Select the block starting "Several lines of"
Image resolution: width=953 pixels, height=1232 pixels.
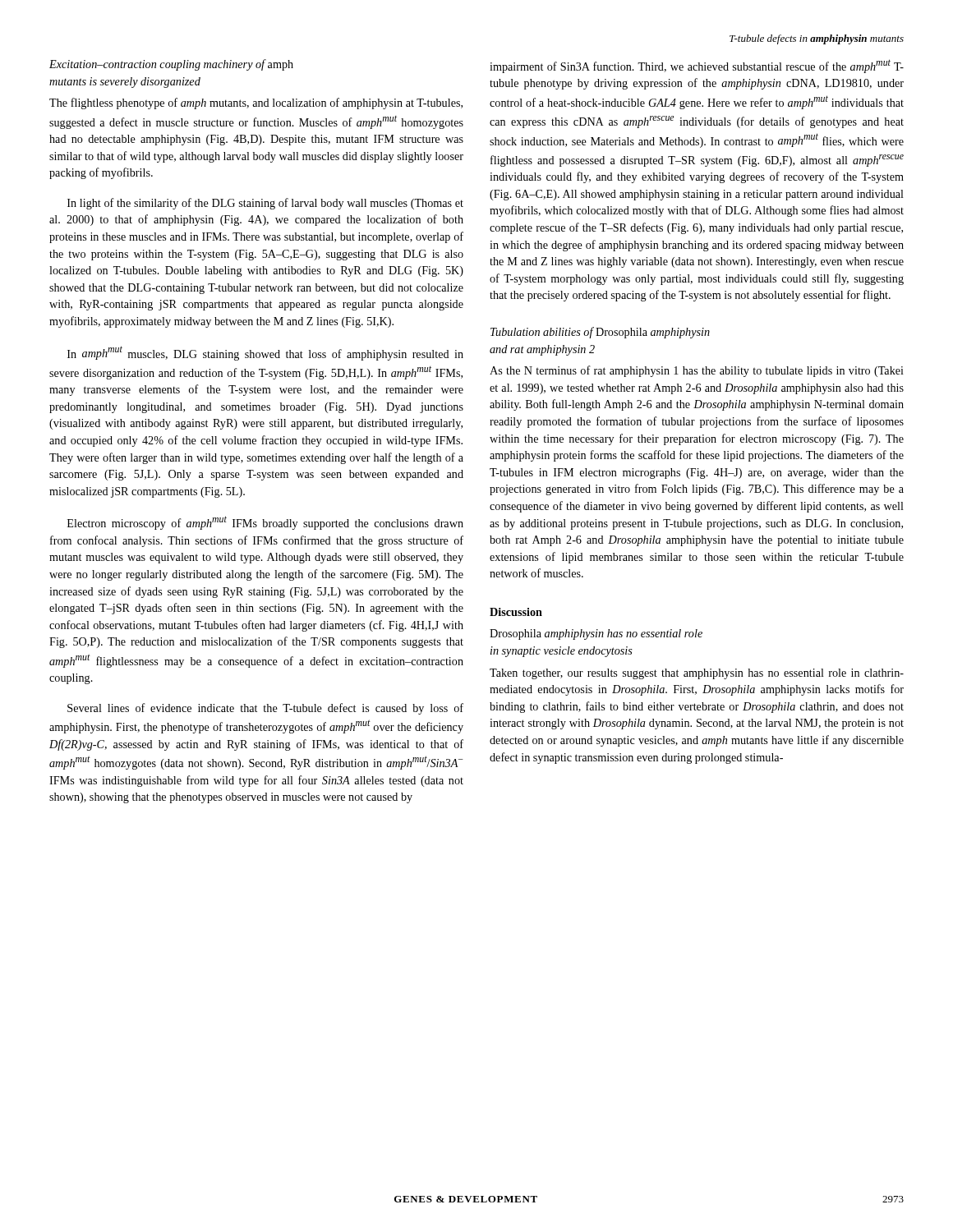(x=256, y=753)
